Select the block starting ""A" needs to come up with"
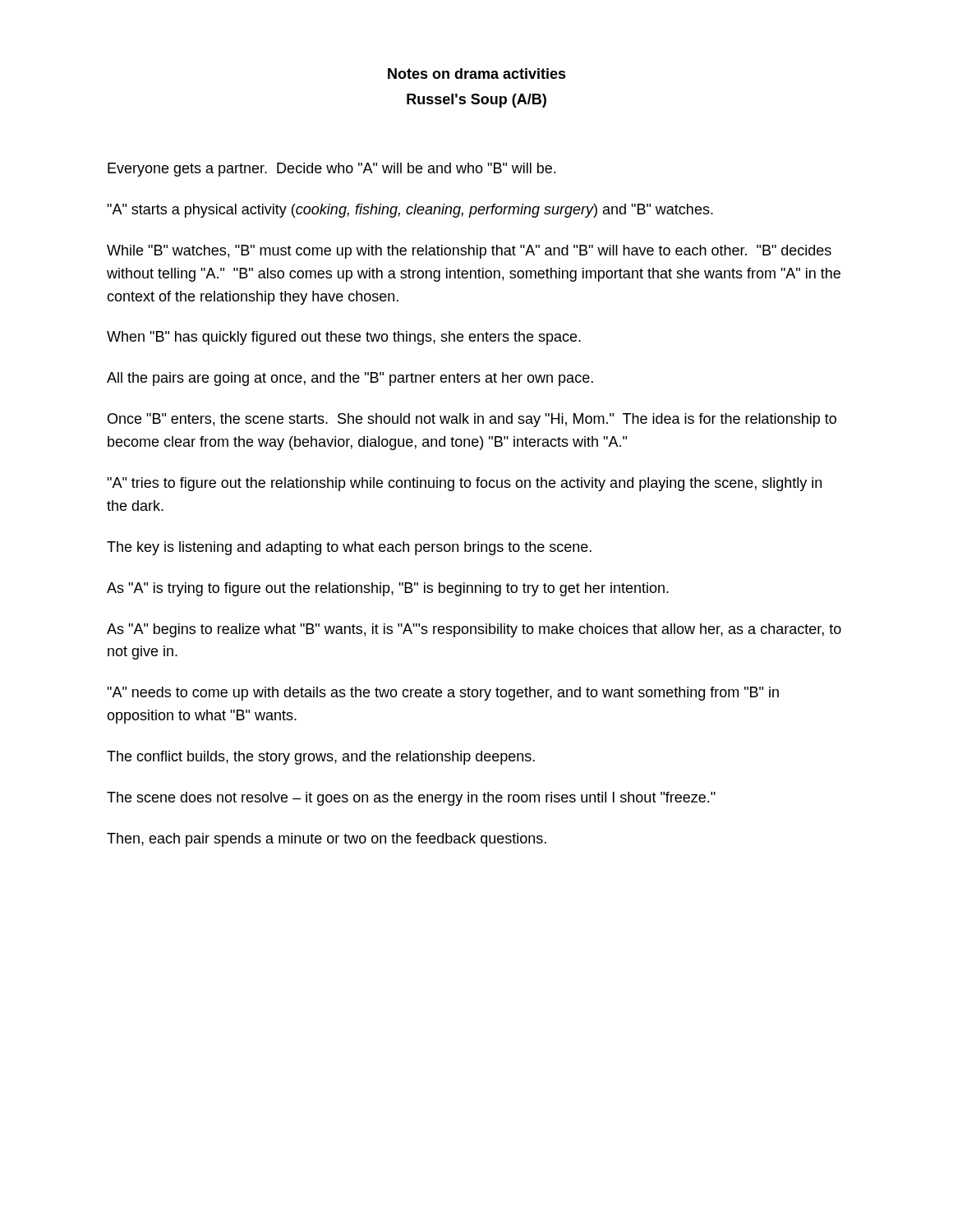Image resolution: width=953 pixels, height=1232 pixels. 443,704
